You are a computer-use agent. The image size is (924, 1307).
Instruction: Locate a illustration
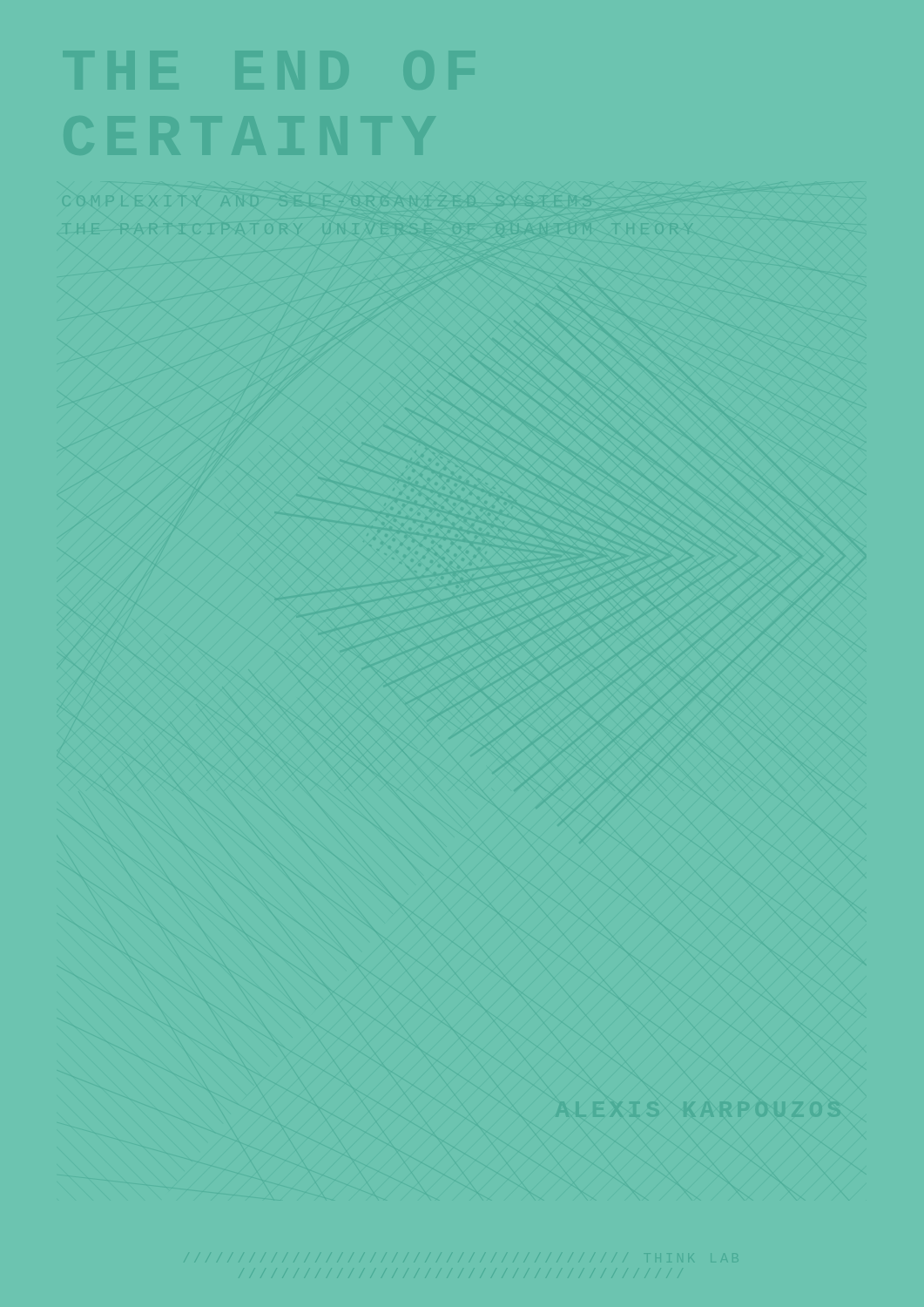(x=462, y=691)
